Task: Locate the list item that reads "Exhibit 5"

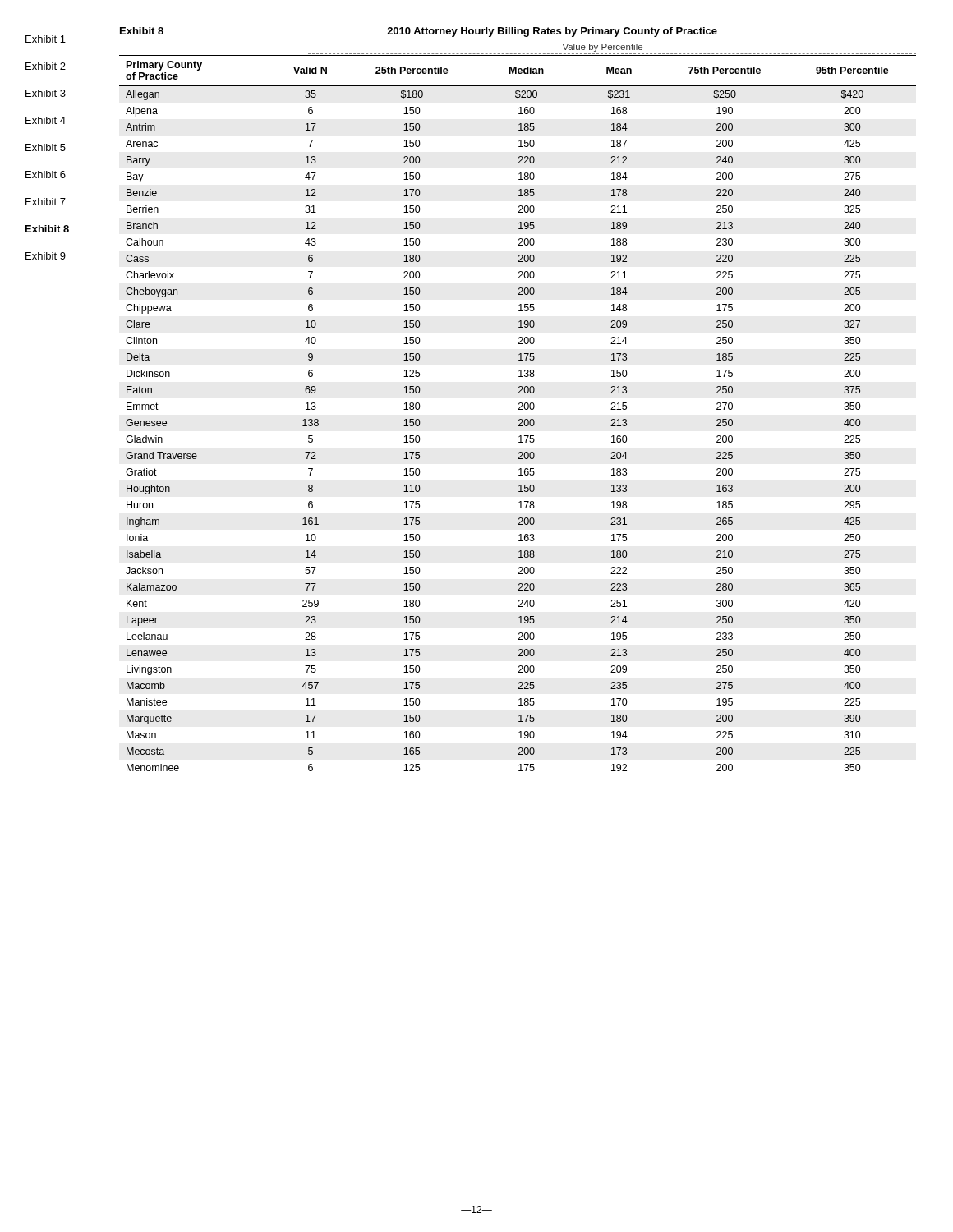Action: pyautogui.click(x=45, y=147)
